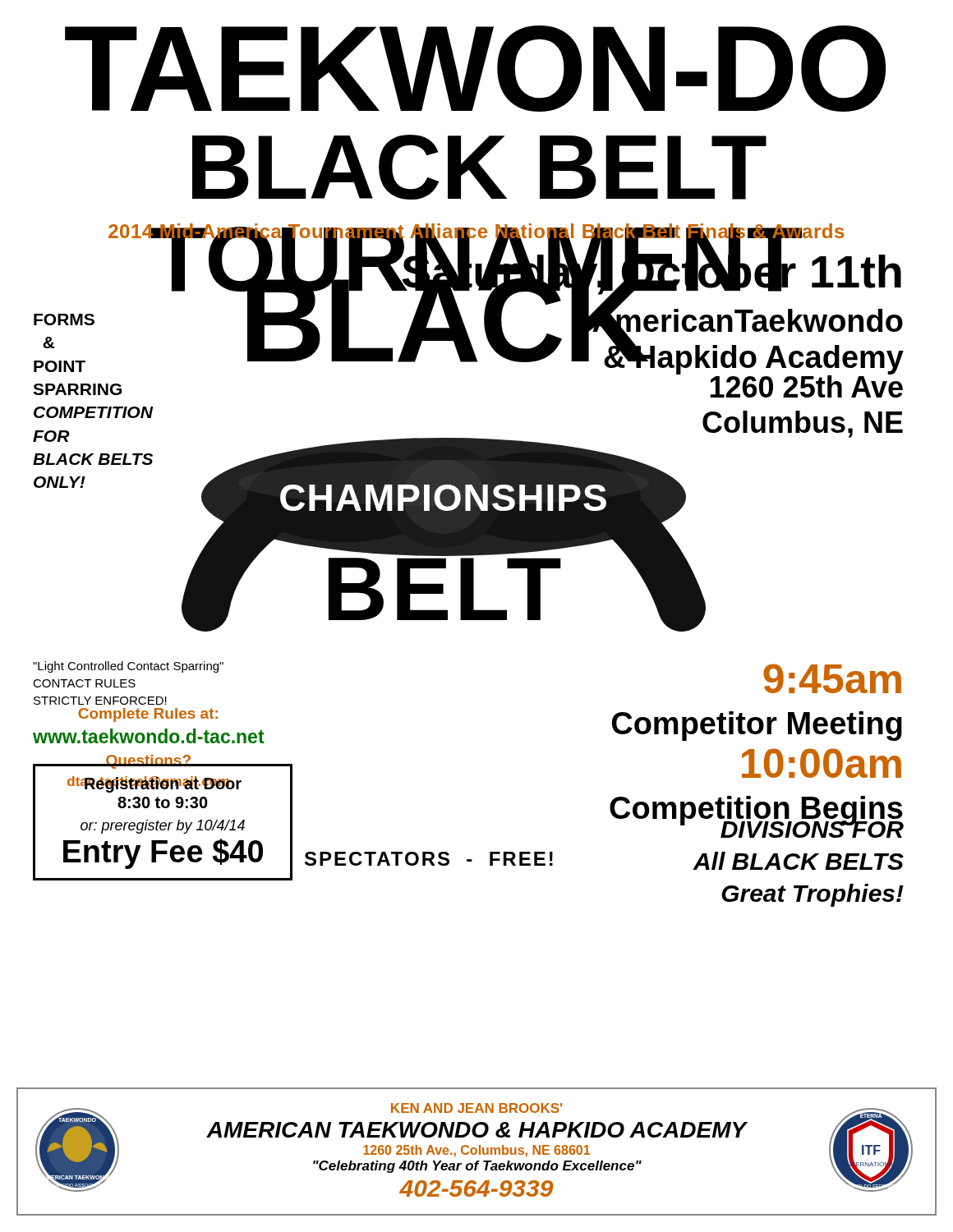Screen dimensions: 1232x953
Task: Find the block on this page that starts ""Light Controlled Contact Sparring" CONTACT"
Action: coord(128,683)
